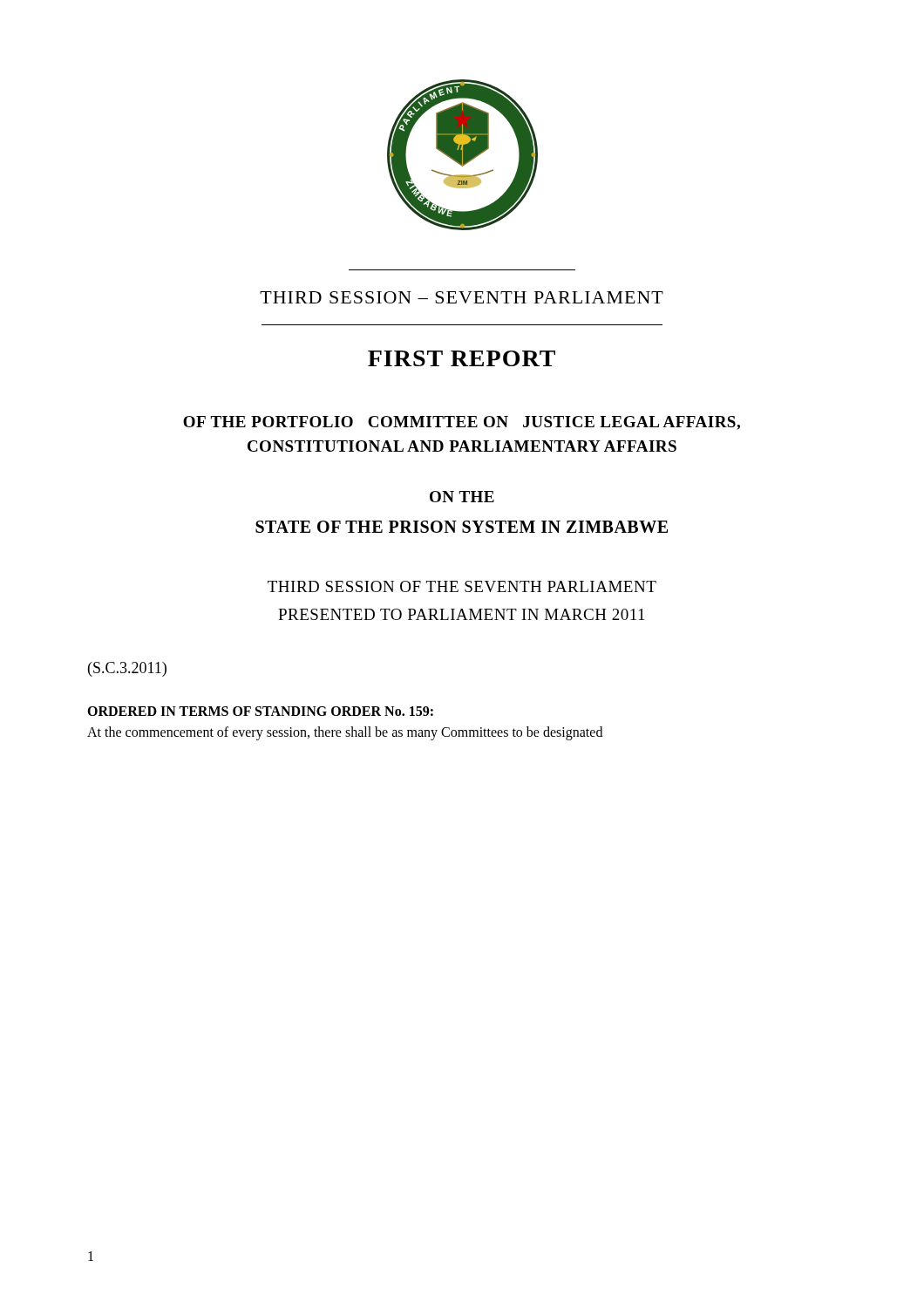
Task: Find the title on this page that starts "STATE OF THE"
Action: (x=462, y=527)
